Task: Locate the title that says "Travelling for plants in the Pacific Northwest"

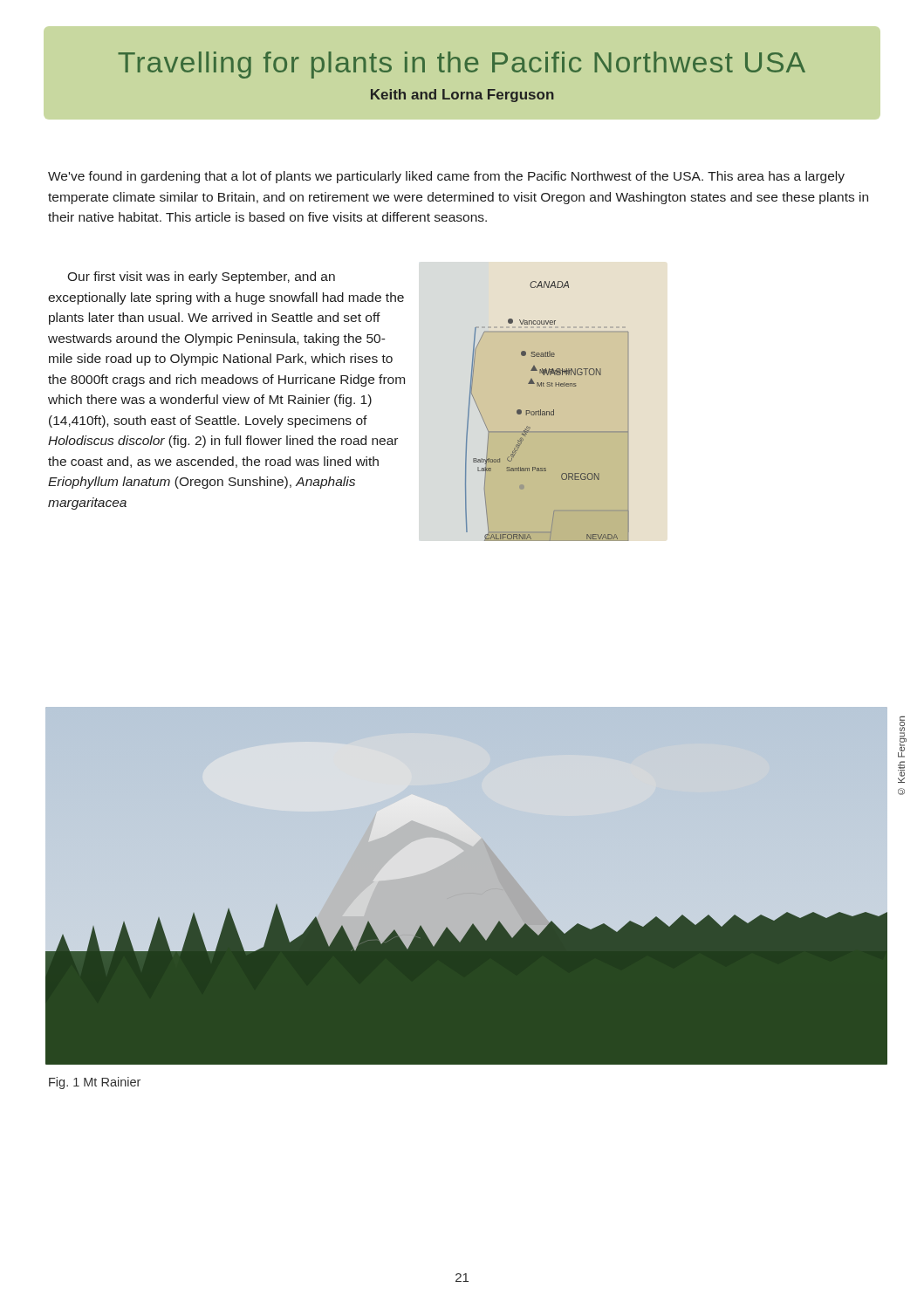Action: (x=462, y=75)
